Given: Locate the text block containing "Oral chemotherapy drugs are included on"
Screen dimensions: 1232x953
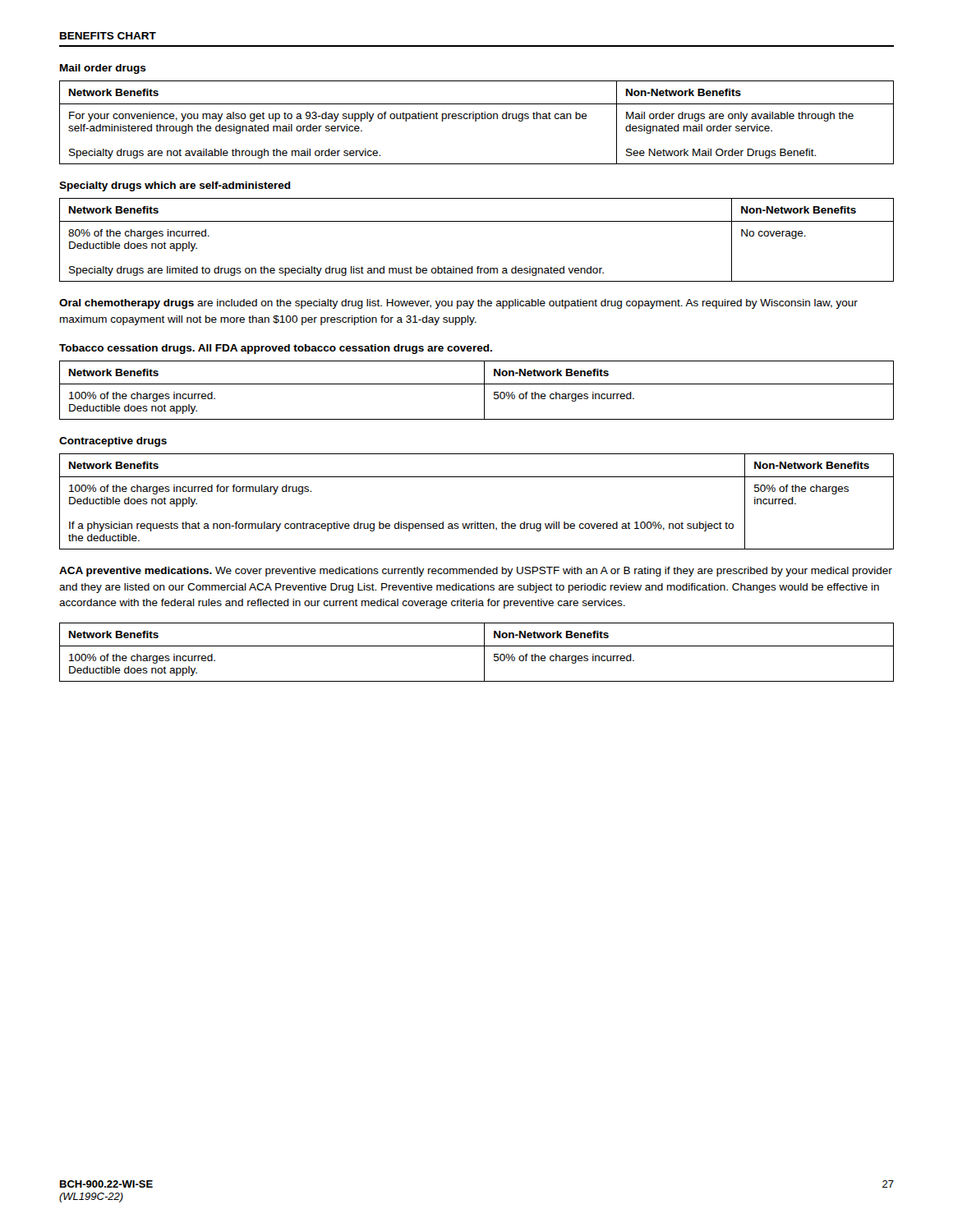Looking at the screenshot, I should [x=458, y=311].
